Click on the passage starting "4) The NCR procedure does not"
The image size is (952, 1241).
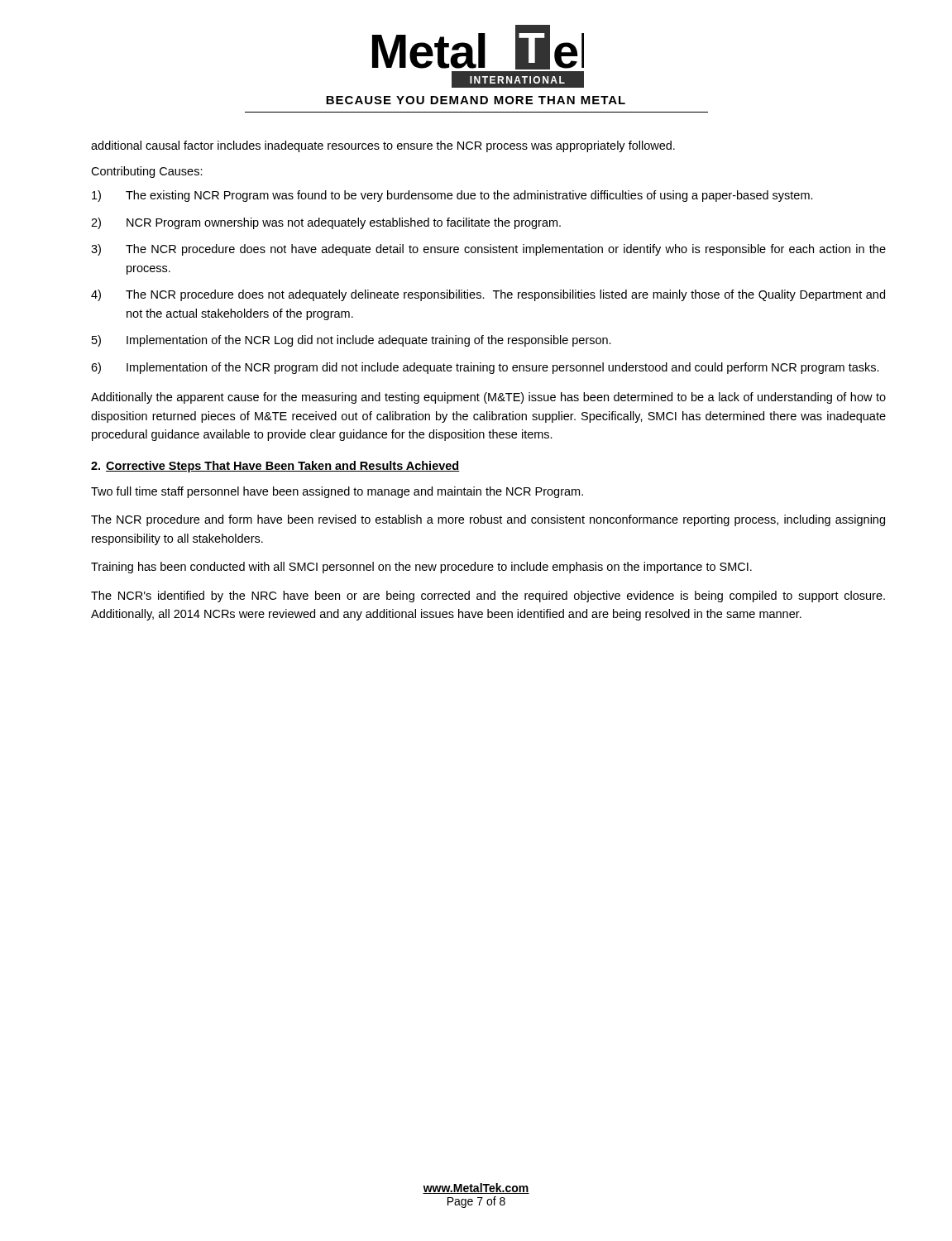click(488, 304)
